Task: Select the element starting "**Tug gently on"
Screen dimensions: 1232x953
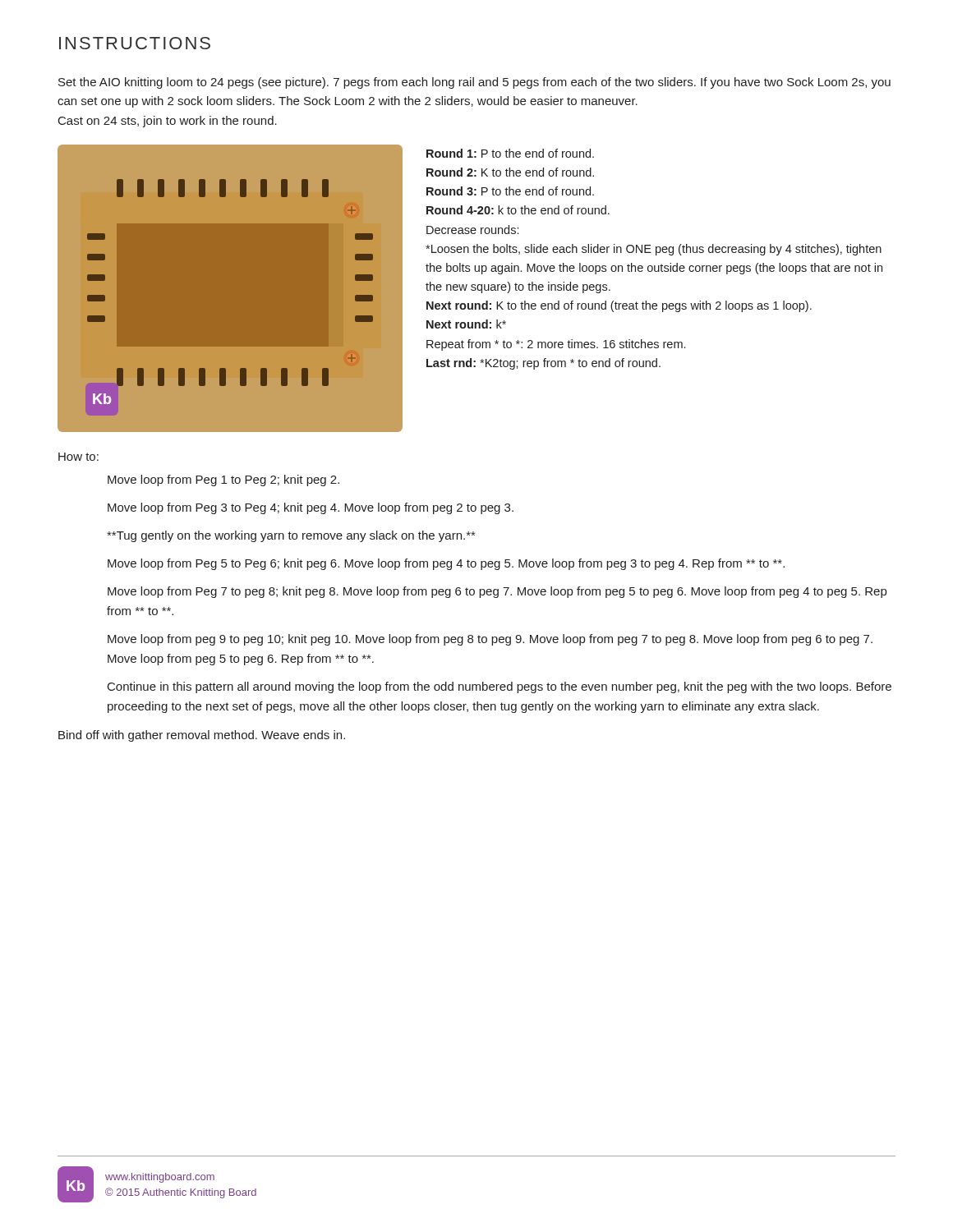Action: tap(291, 535)
